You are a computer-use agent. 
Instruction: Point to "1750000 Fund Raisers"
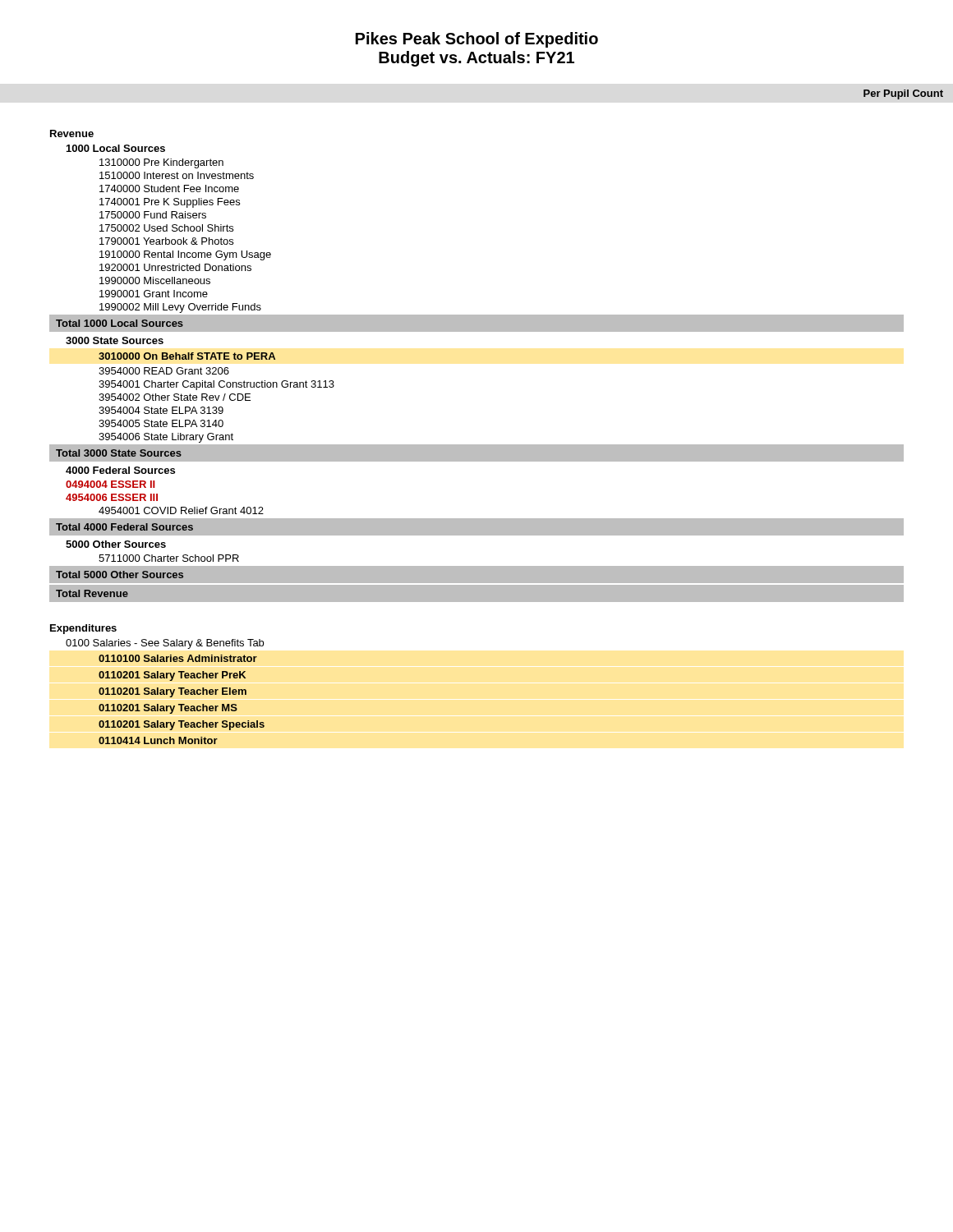[153, 215]
